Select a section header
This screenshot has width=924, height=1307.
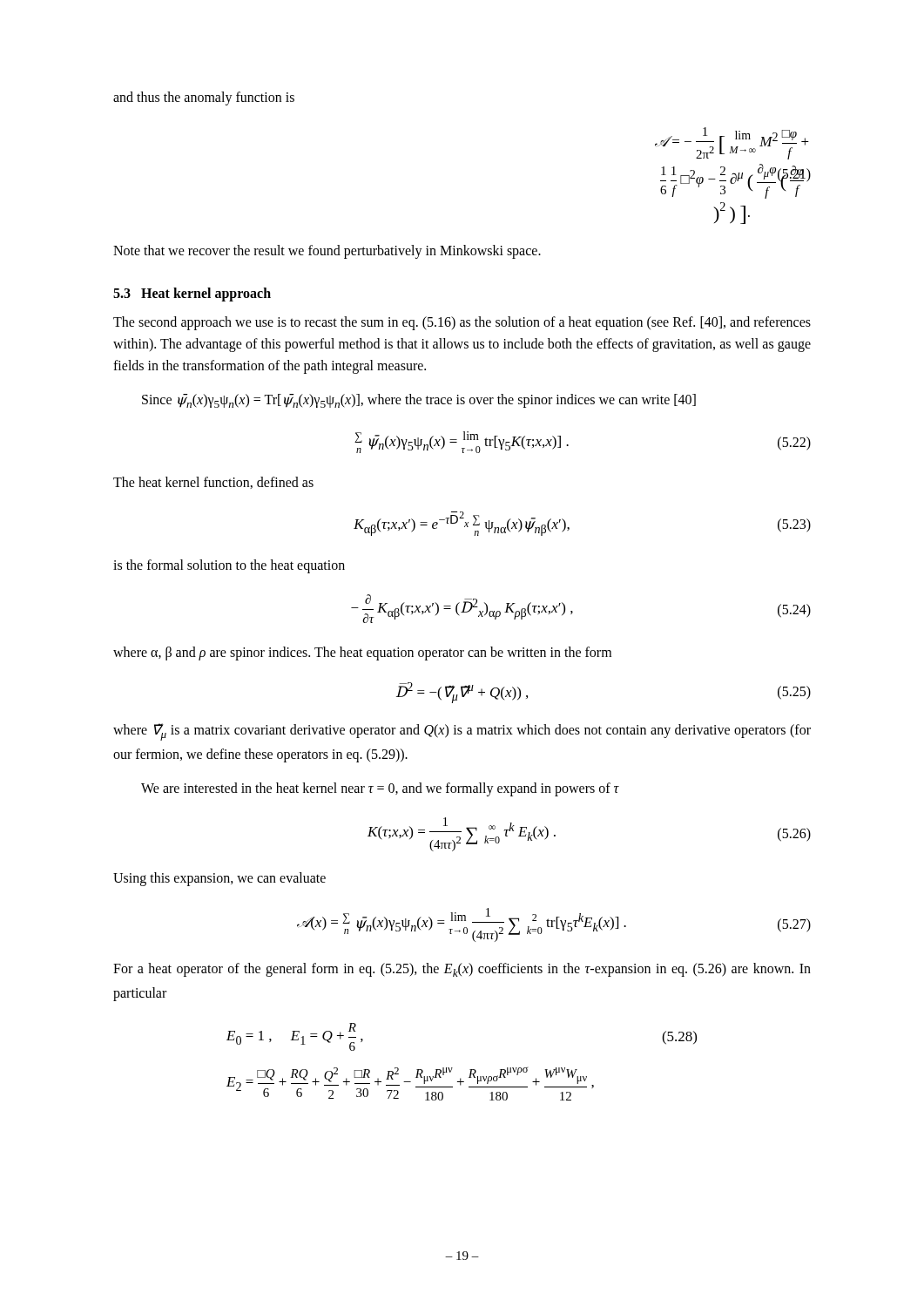192,293
